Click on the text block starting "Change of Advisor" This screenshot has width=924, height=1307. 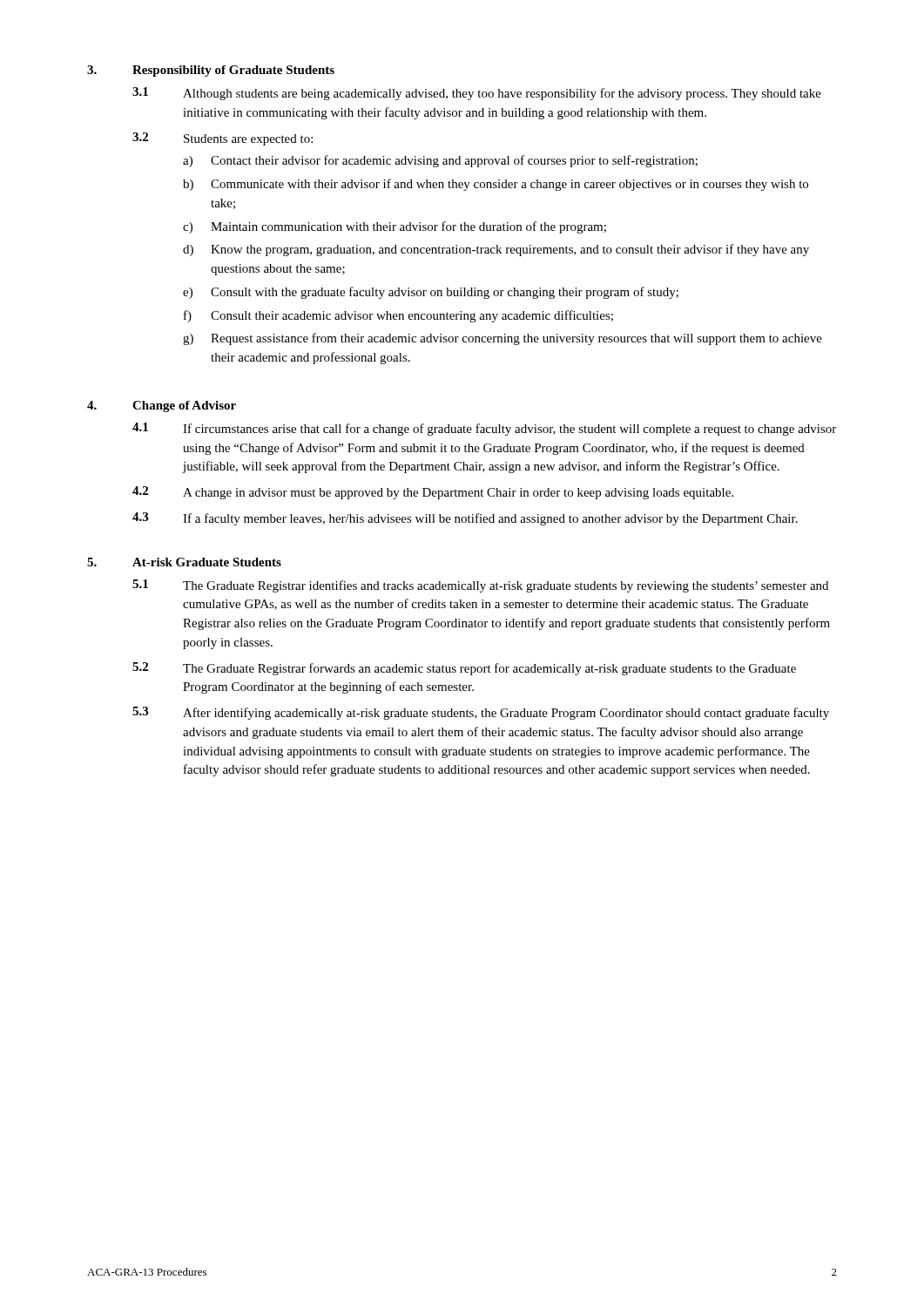[x=184, y=405]
